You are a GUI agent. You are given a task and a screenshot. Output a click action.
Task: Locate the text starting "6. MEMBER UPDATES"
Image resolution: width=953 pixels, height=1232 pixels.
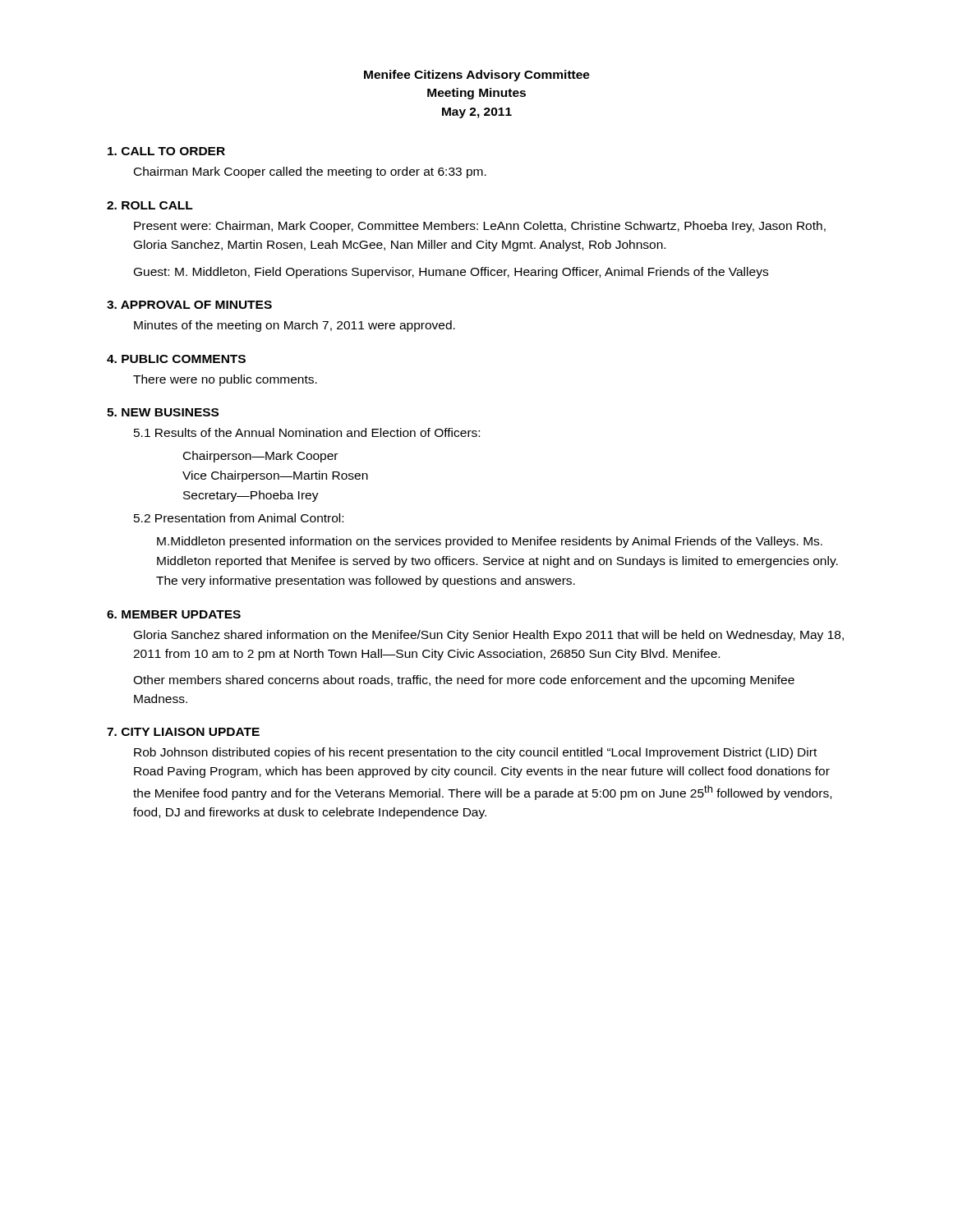(174, 614)
